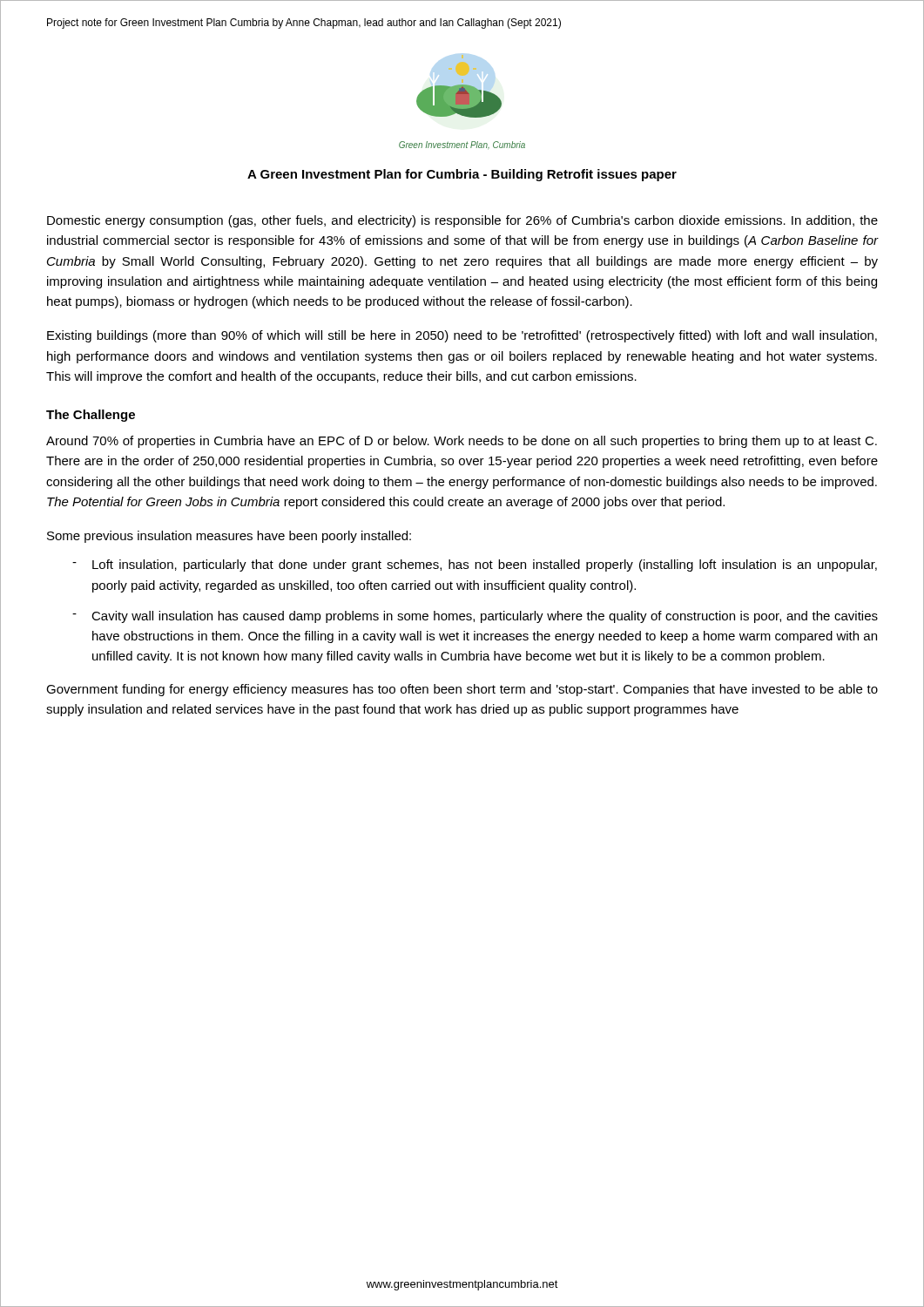The width and height of the screenshot is (924, 1307).
Task: Locate the logo
Action: tap(462, 97)
